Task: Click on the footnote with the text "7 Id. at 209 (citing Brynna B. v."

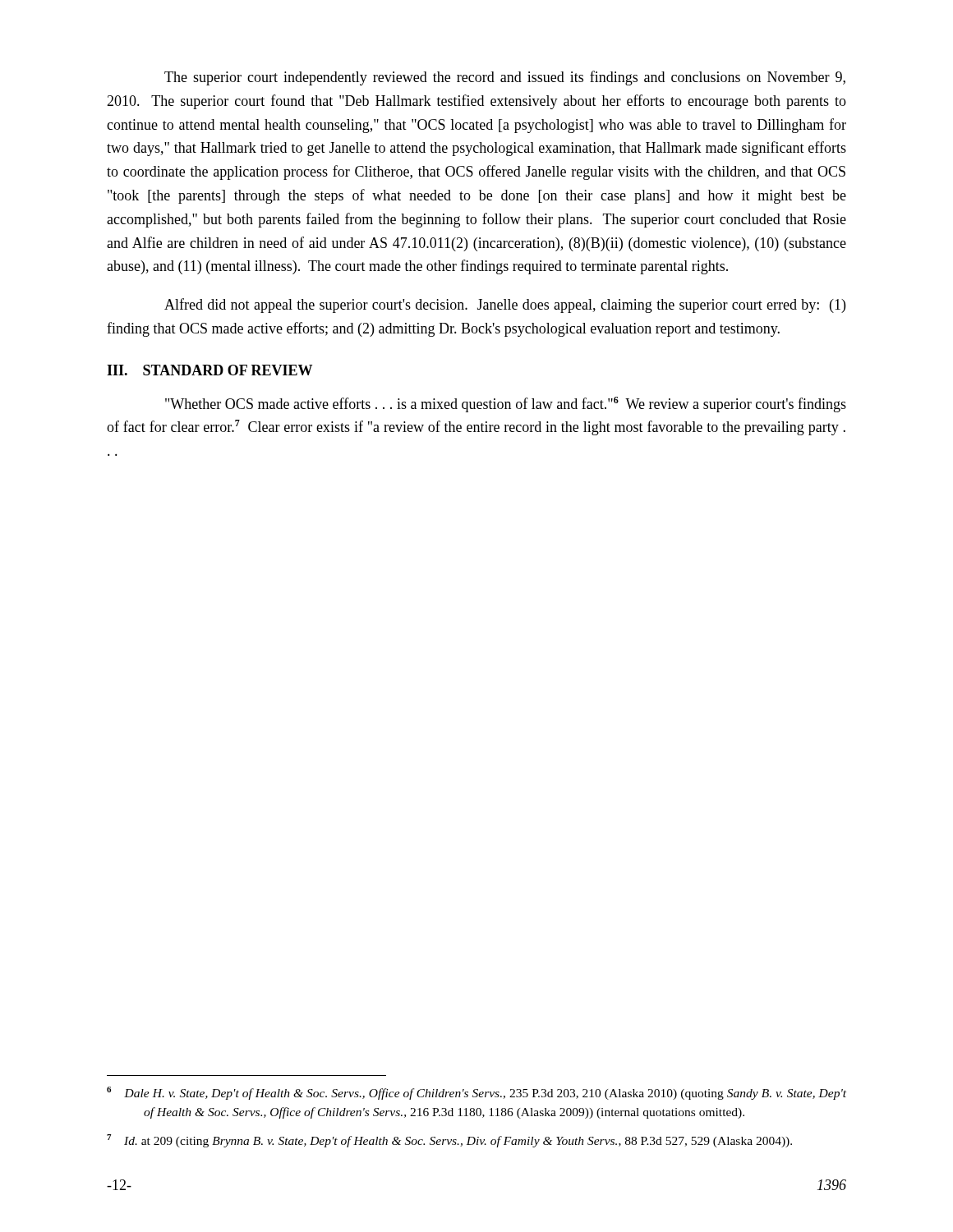Action: 450,1139
